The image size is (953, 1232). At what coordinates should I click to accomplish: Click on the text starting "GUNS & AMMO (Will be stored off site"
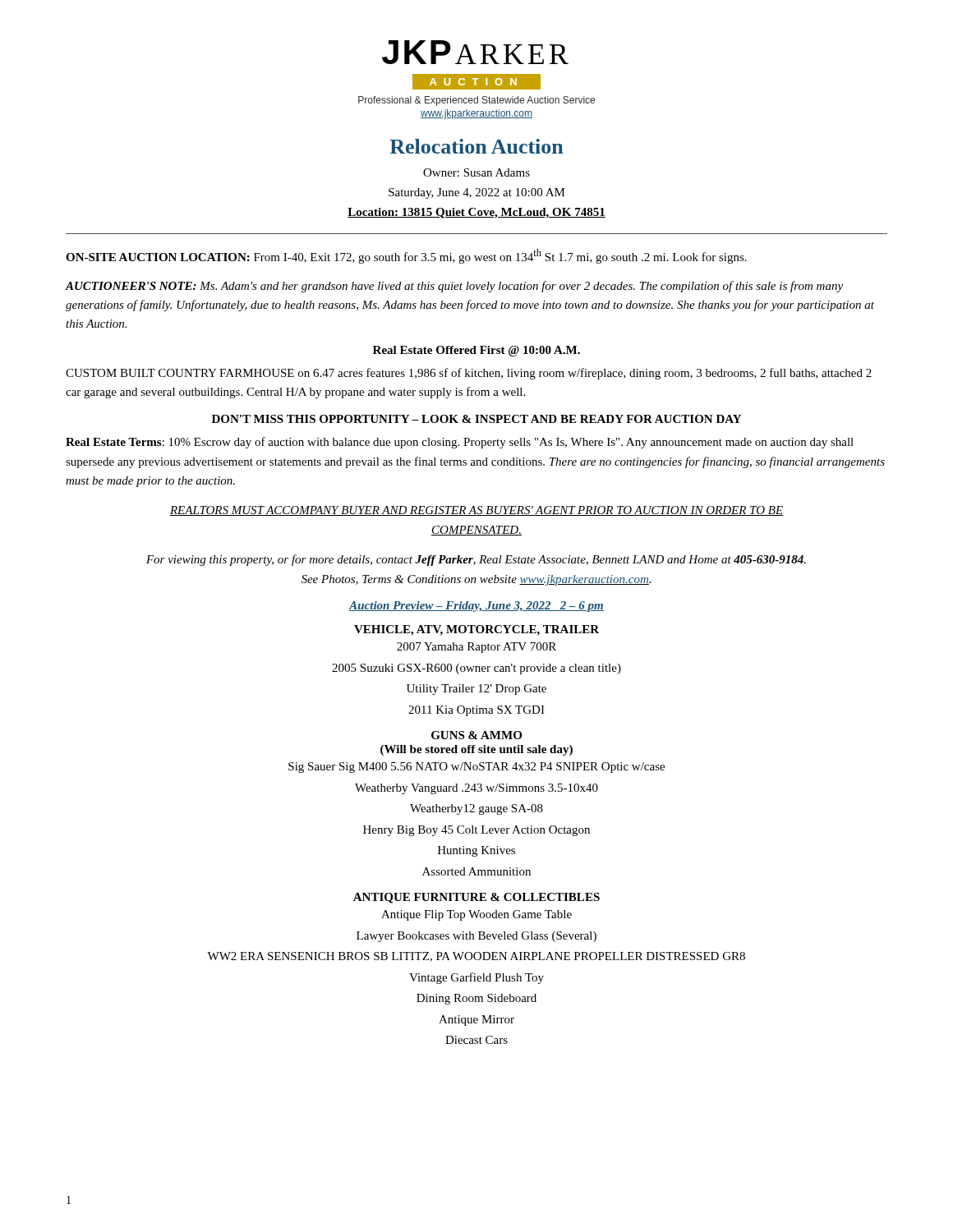click(x=476, y=805)
